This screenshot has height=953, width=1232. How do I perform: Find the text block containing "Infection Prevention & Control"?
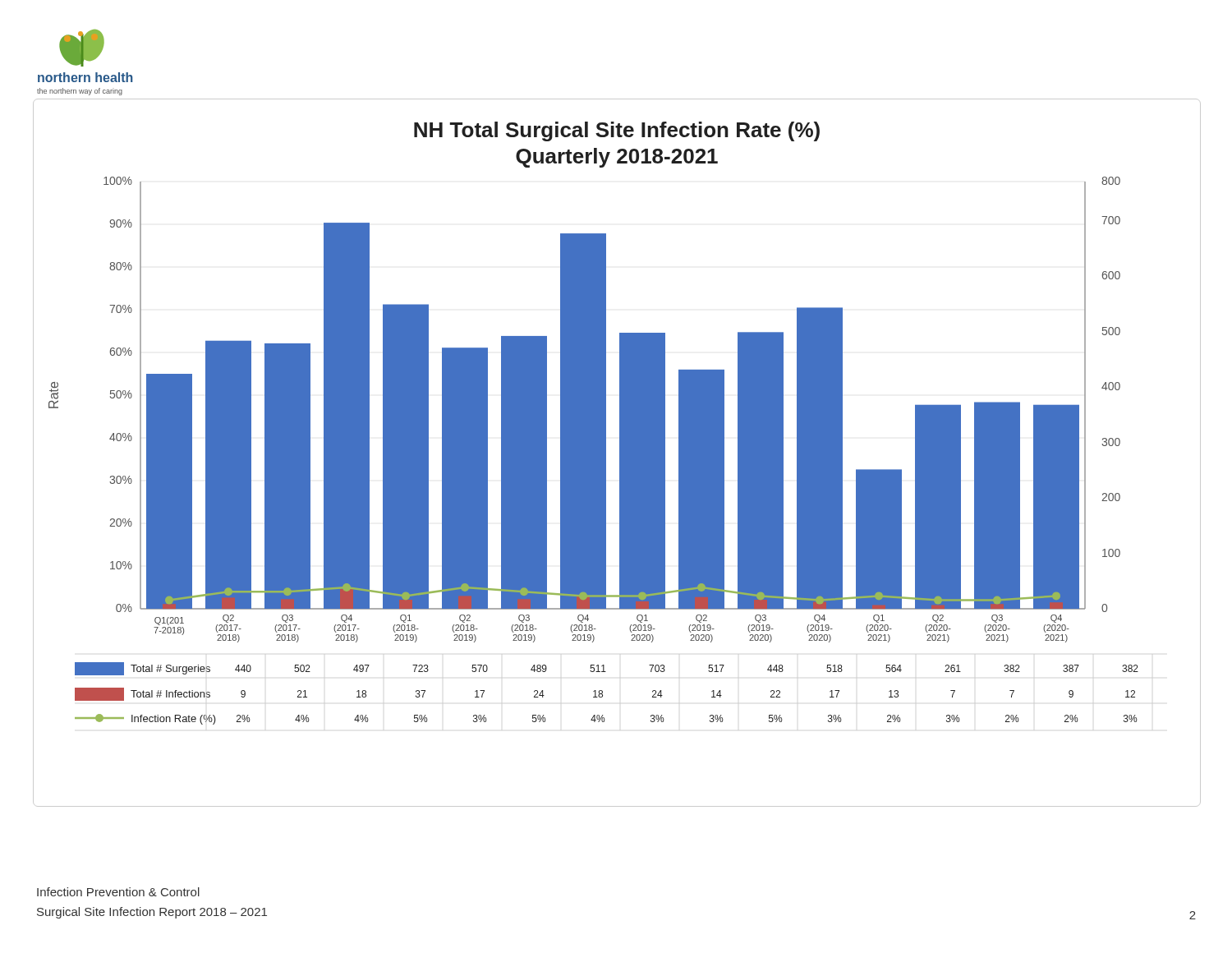point(152,902)
